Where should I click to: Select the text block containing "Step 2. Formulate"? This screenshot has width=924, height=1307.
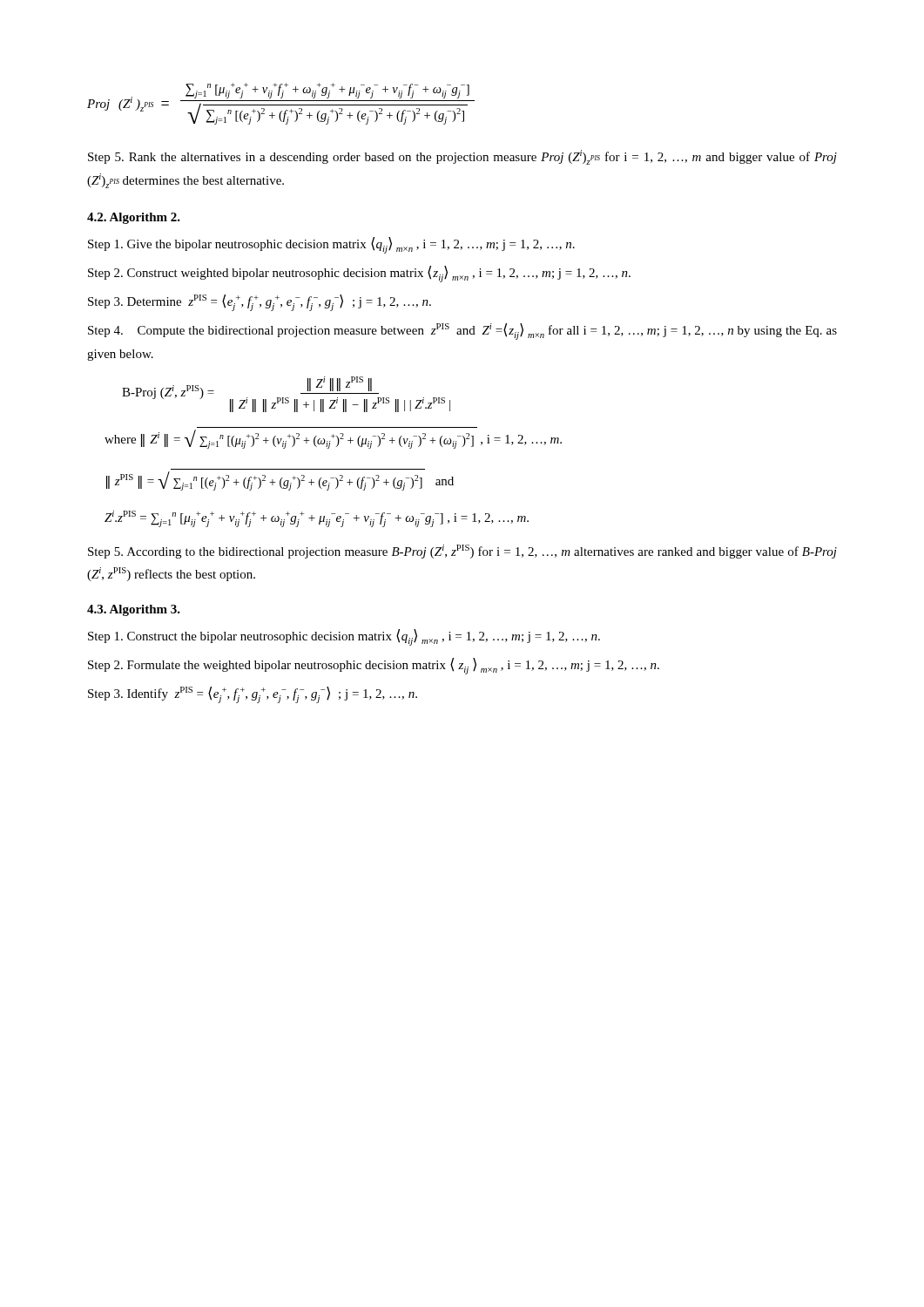point(373,665)
